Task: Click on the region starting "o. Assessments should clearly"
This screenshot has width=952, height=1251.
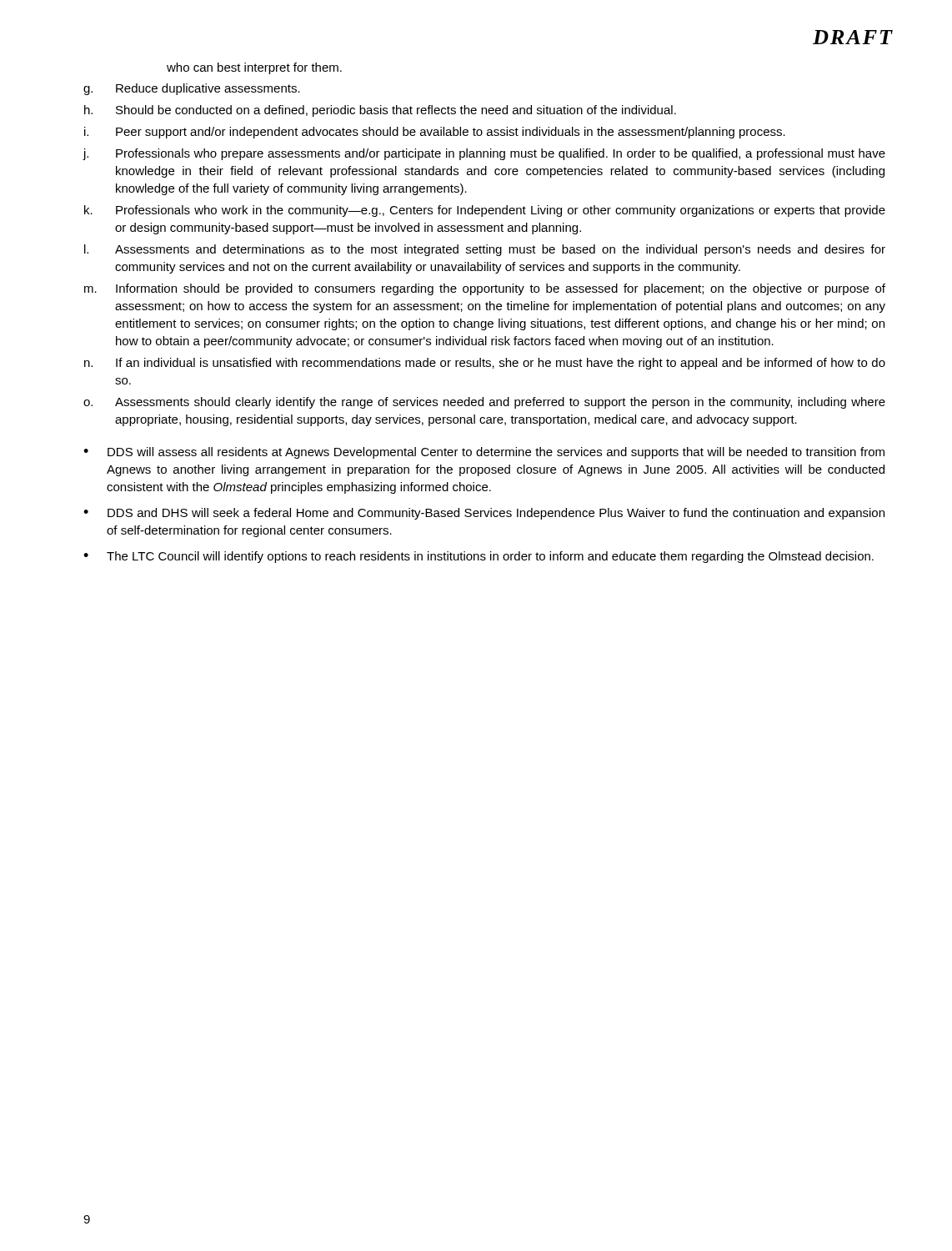Action: (484, 410)
